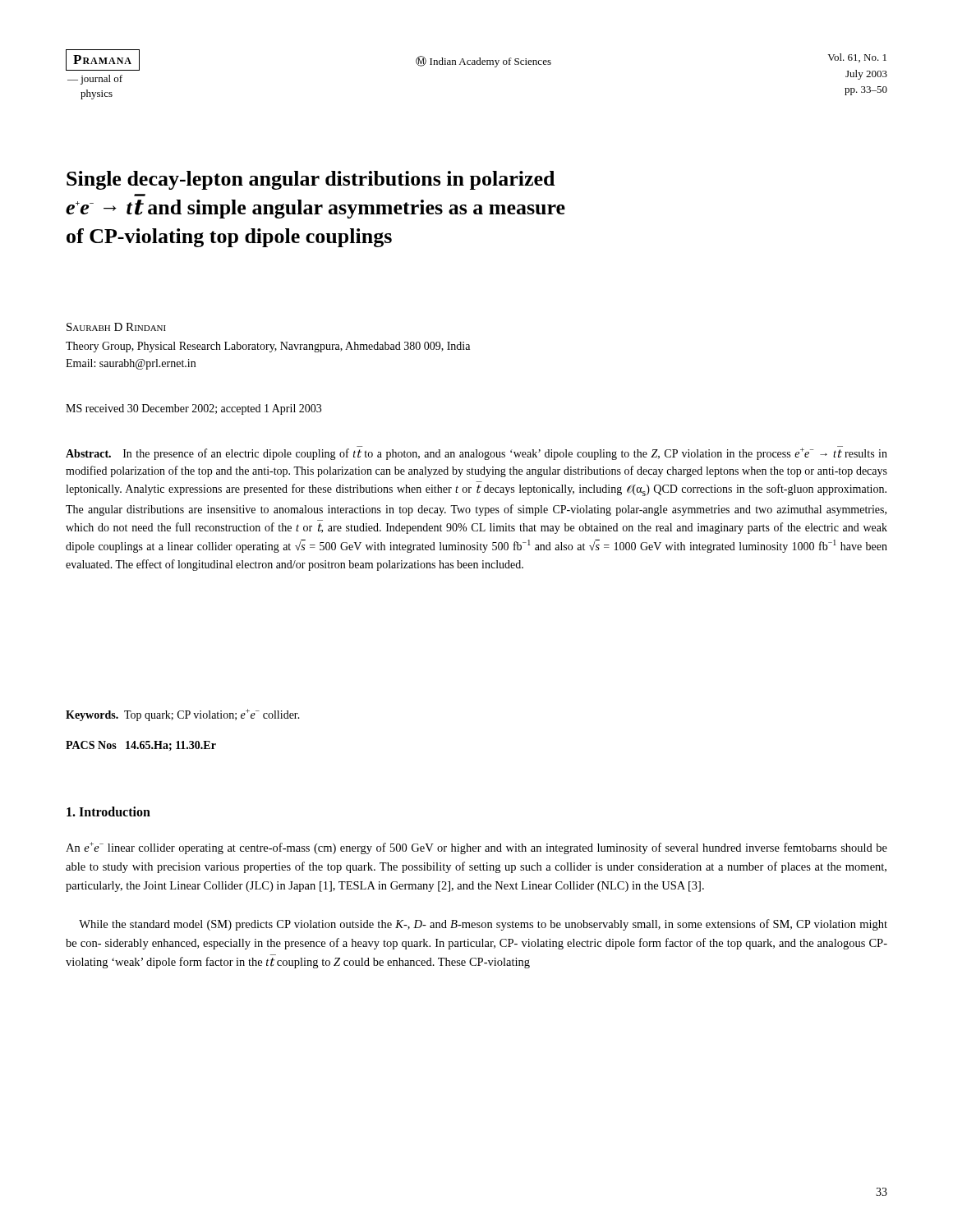This screenshot has width=953, height=1232.
Task: Navigate to the element starting "1. Introduction"
Action: [x=108, y=812]
